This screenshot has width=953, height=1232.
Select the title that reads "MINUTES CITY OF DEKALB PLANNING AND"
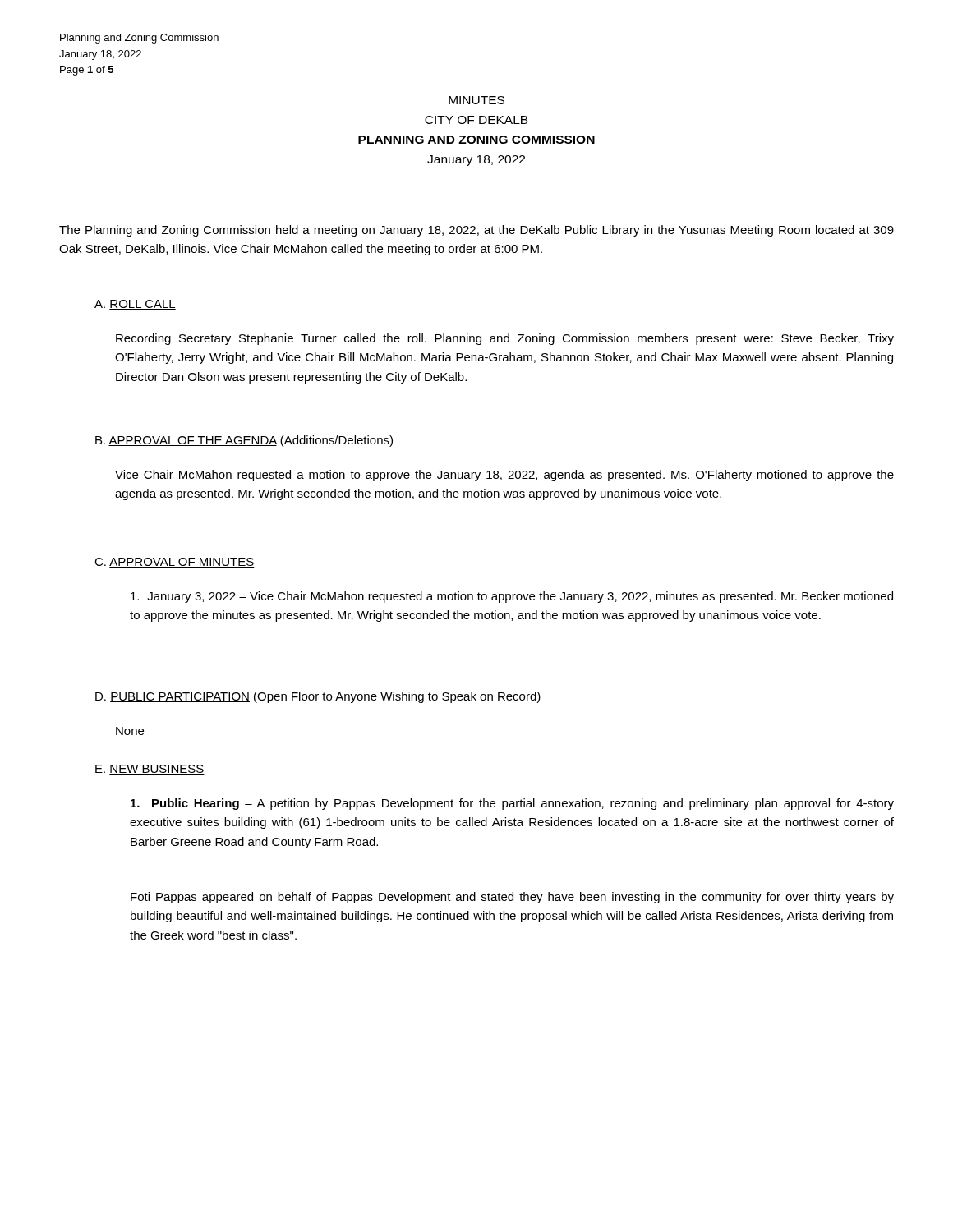click(476, 130)
